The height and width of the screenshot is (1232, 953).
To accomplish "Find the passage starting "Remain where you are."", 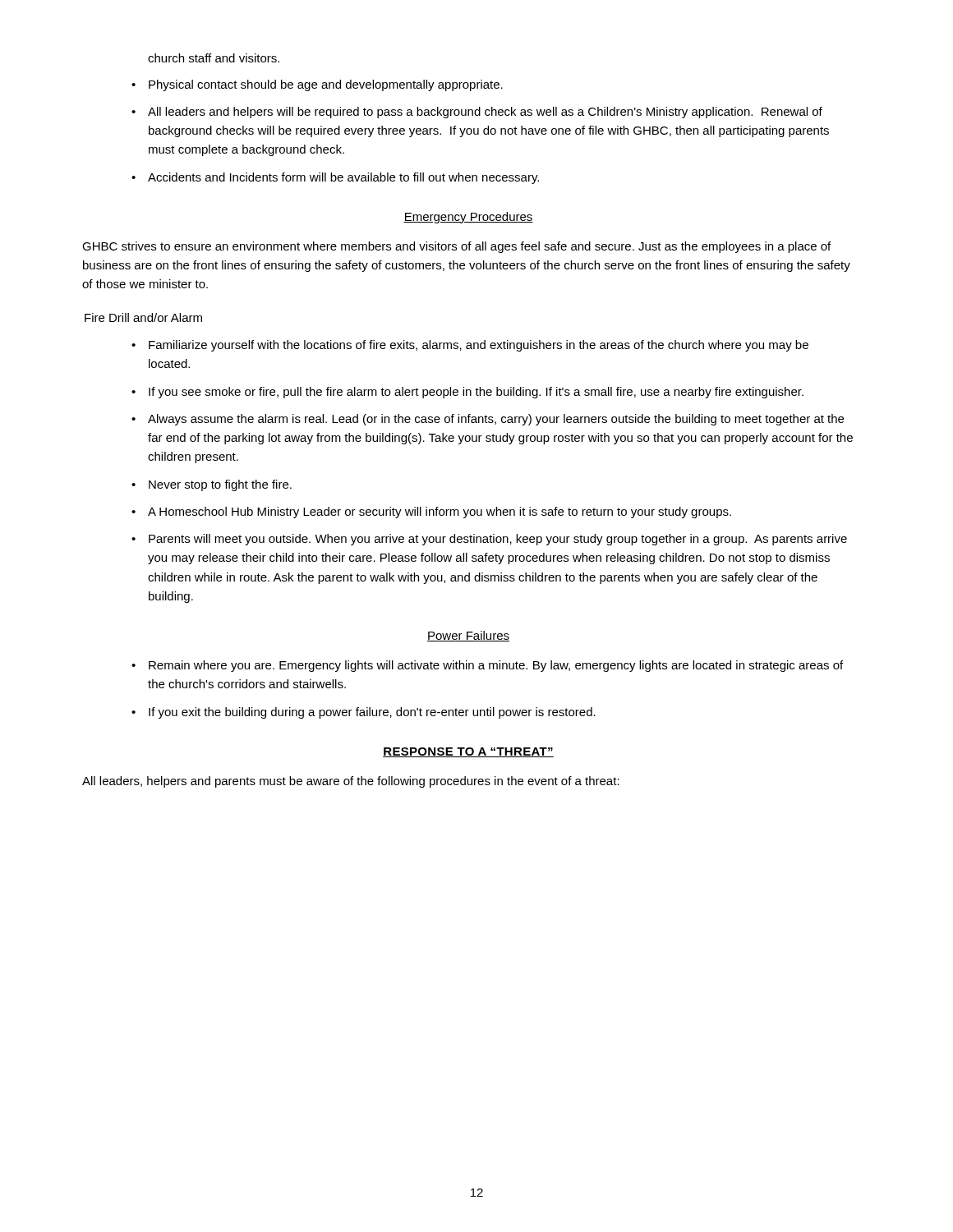I will click(x=496, y=674).
